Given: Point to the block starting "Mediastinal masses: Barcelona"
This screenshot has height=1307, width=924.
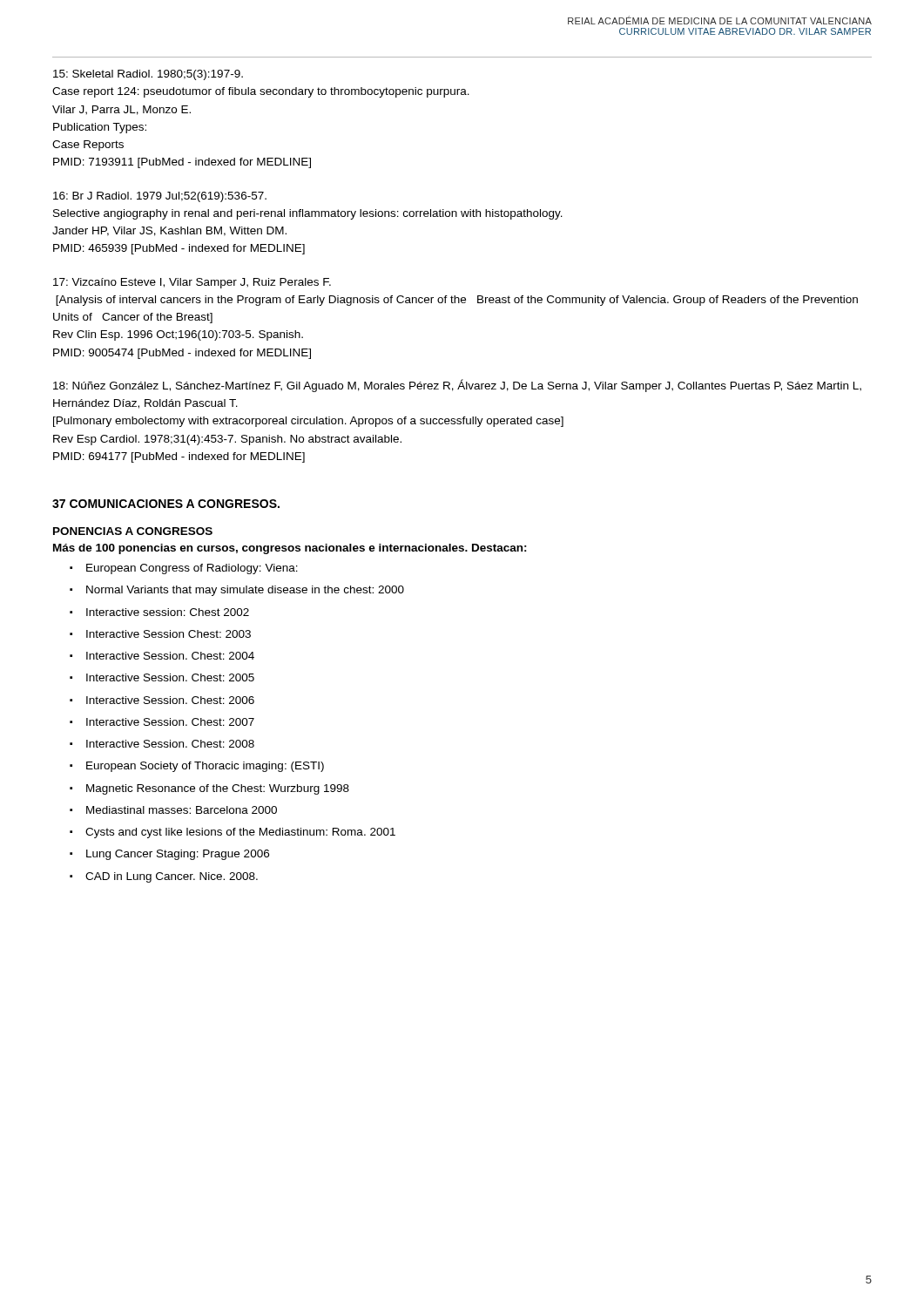Looking at the screenshot, I should tap(181, 810).
